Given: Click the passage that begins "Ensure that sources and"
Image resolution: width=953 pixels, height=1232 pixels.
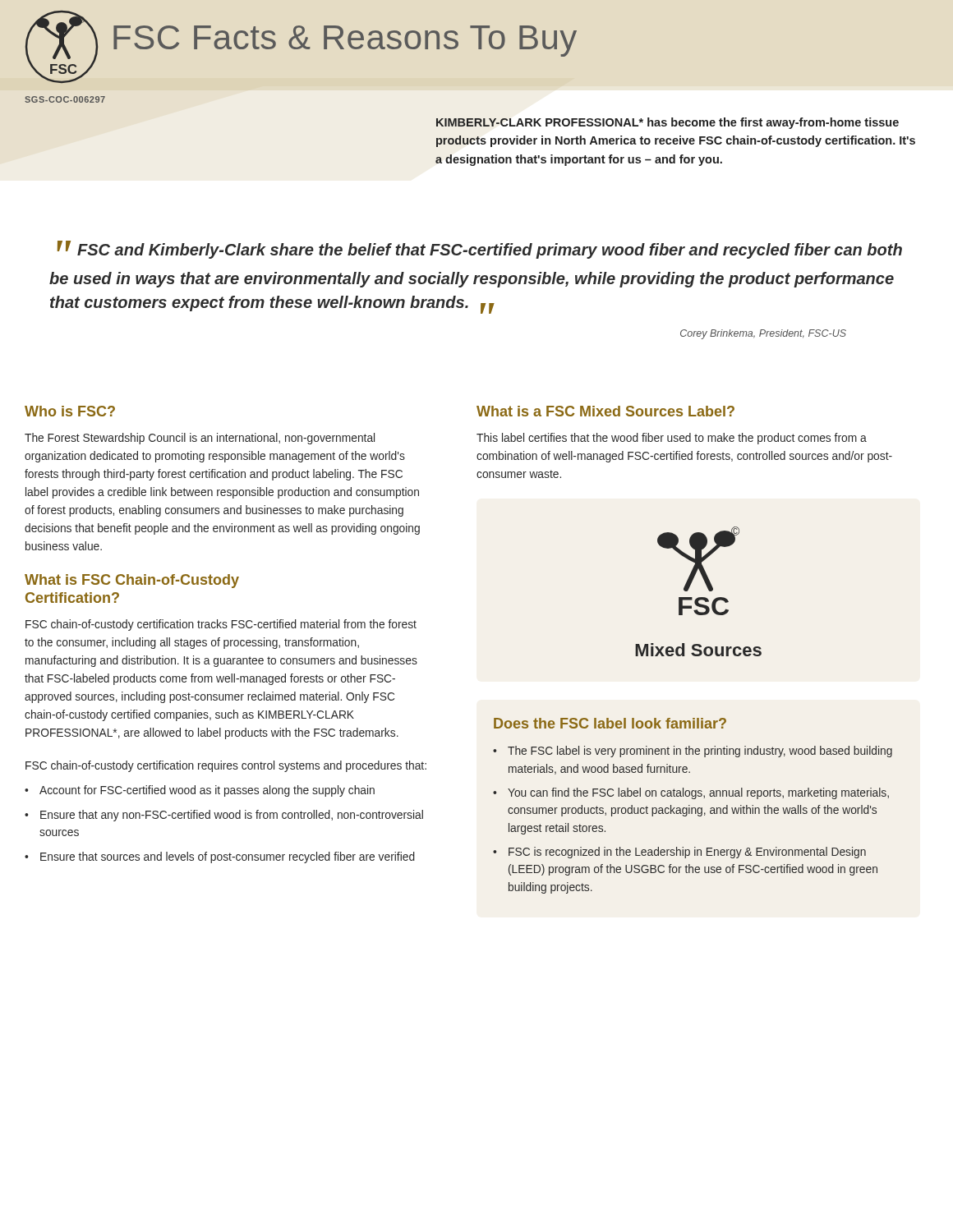Looking at the screenshot, I should pyautogui.click(x=227, y=857).
